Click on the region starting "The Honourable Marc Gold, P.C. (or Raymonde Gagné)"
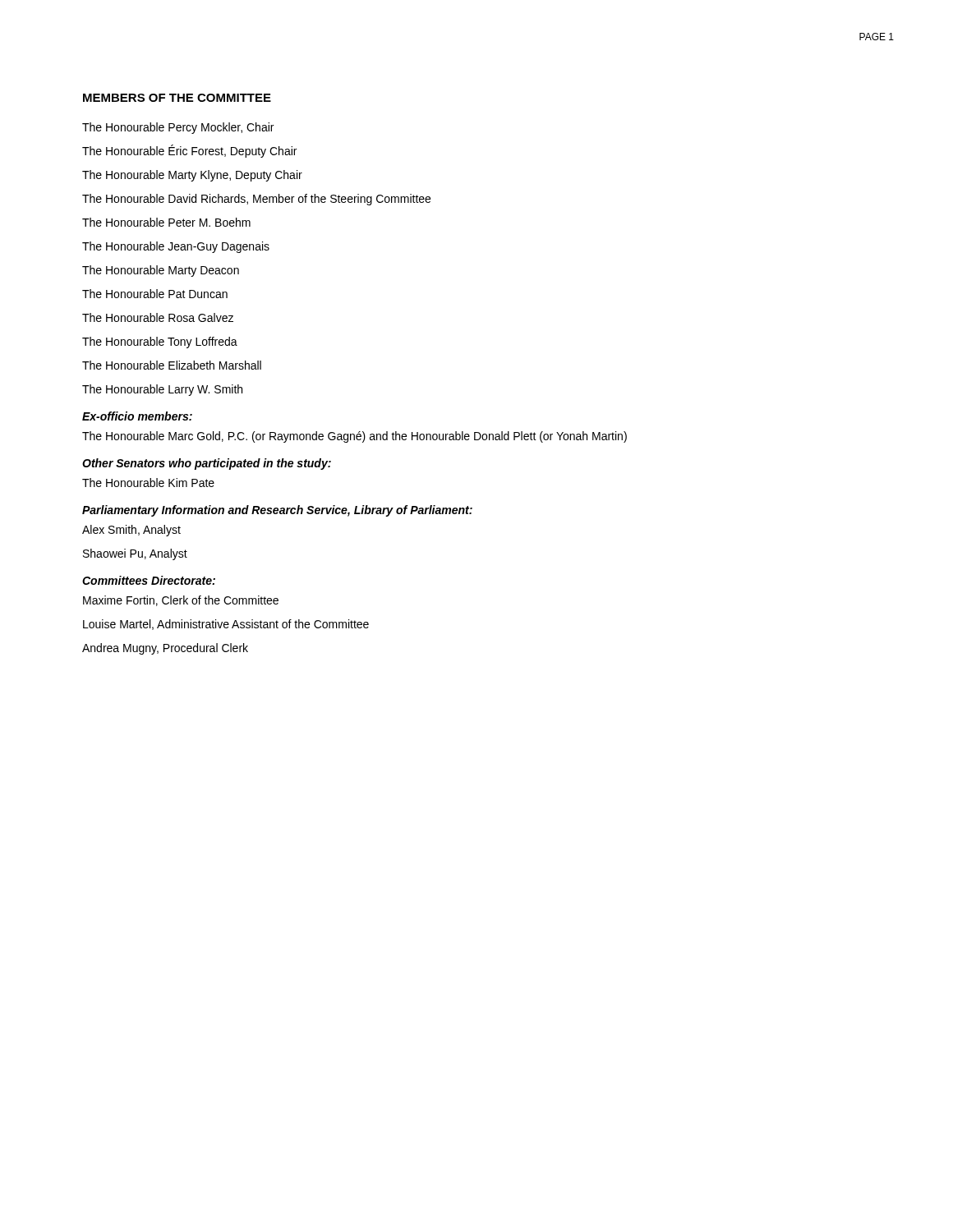953x1232 pixels. (x=355, y=436)
